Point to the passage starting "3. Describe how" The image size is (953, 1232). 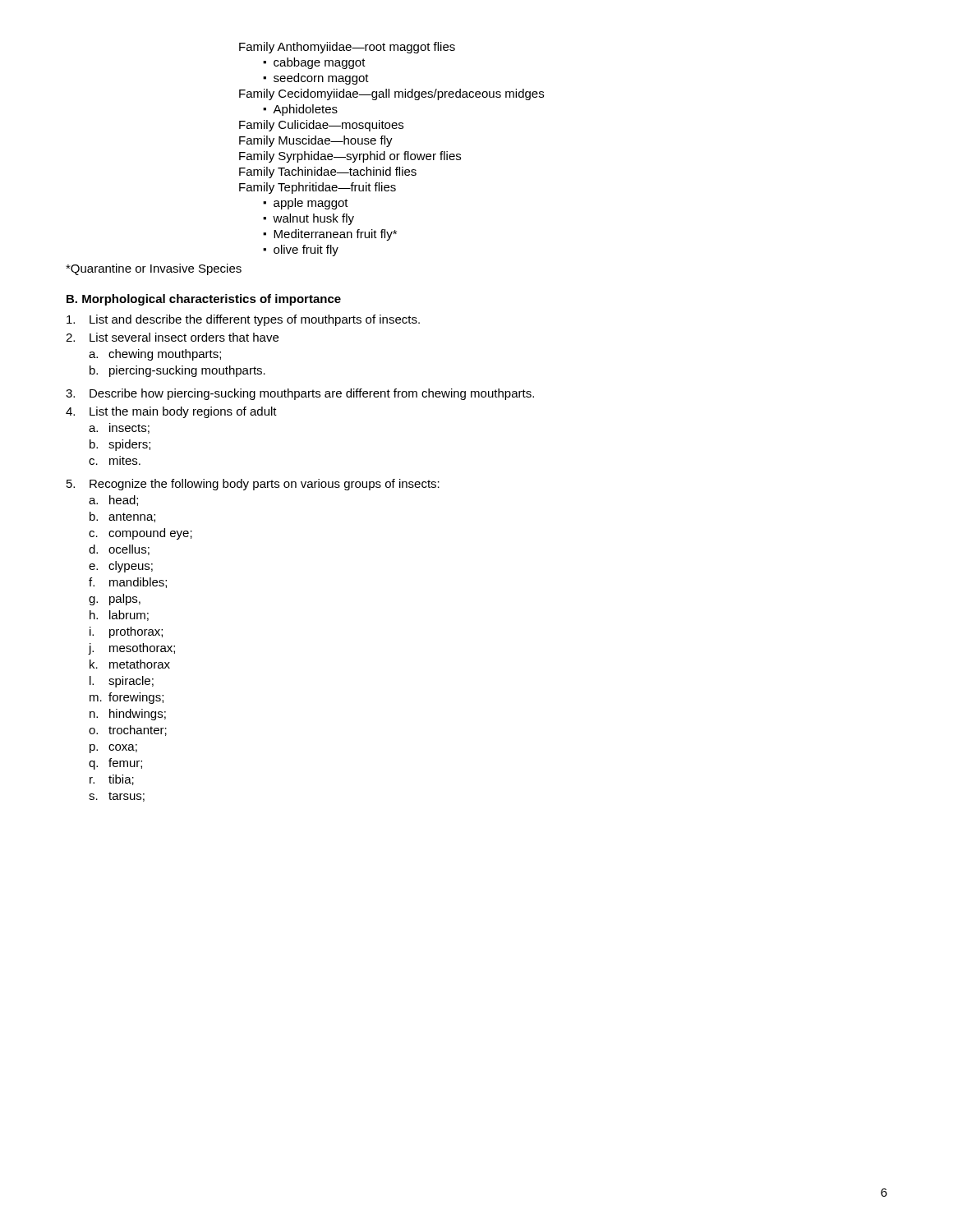point(300,393)
